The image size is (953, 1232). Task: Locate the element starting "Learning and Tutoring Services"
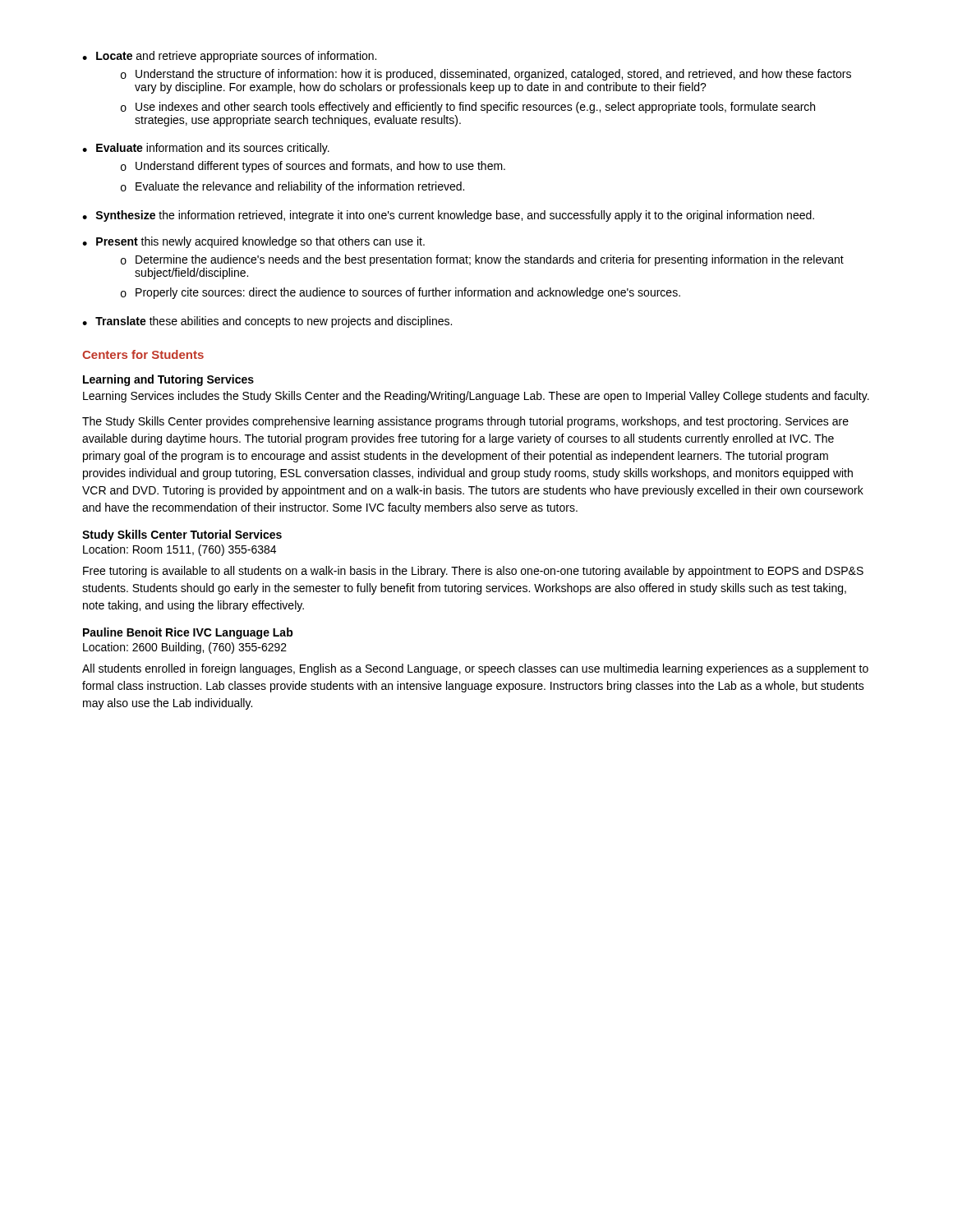tap(168, 379)
